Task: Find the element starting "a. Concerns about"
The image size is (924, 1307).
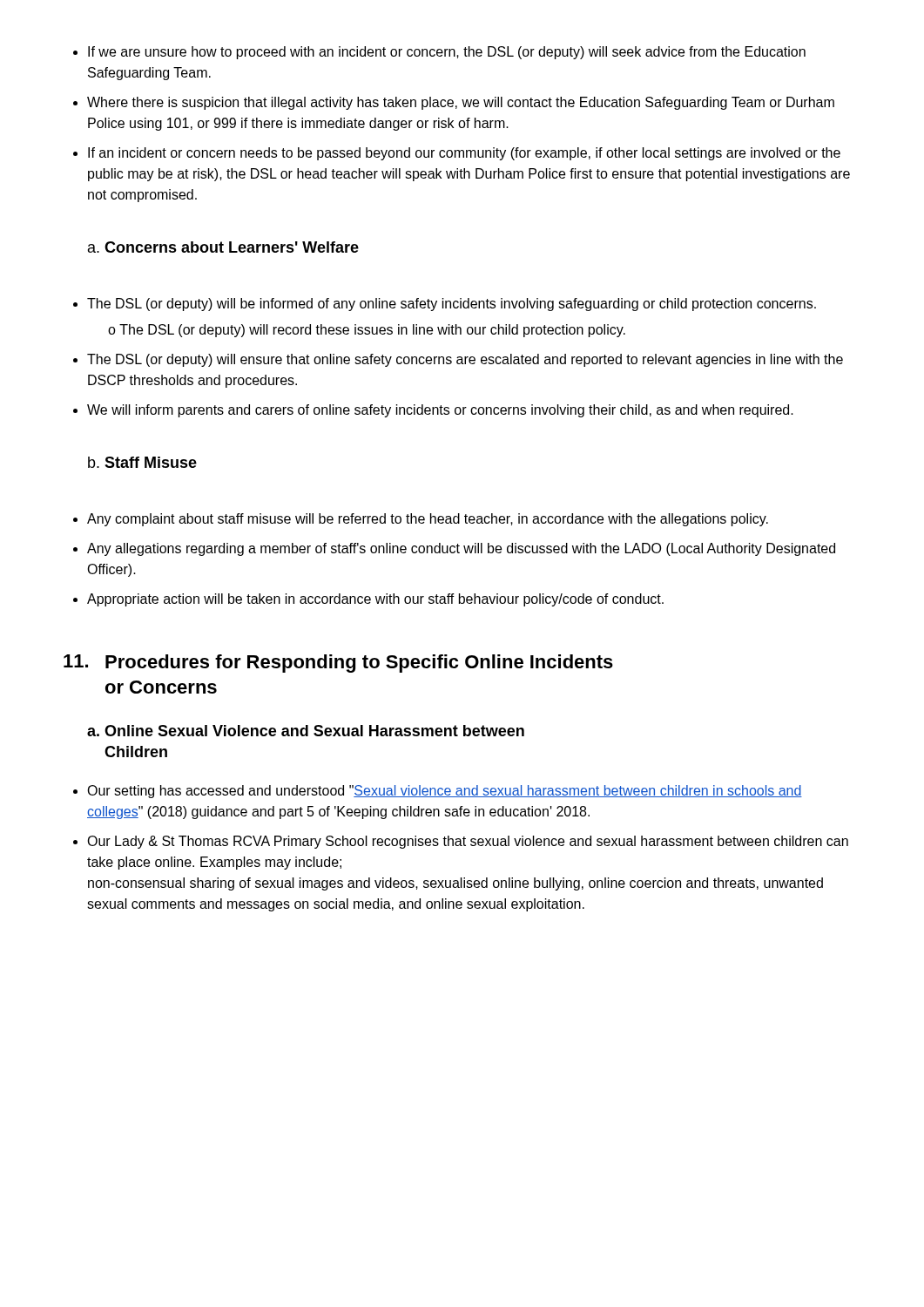Action: [x=223, y=247]
